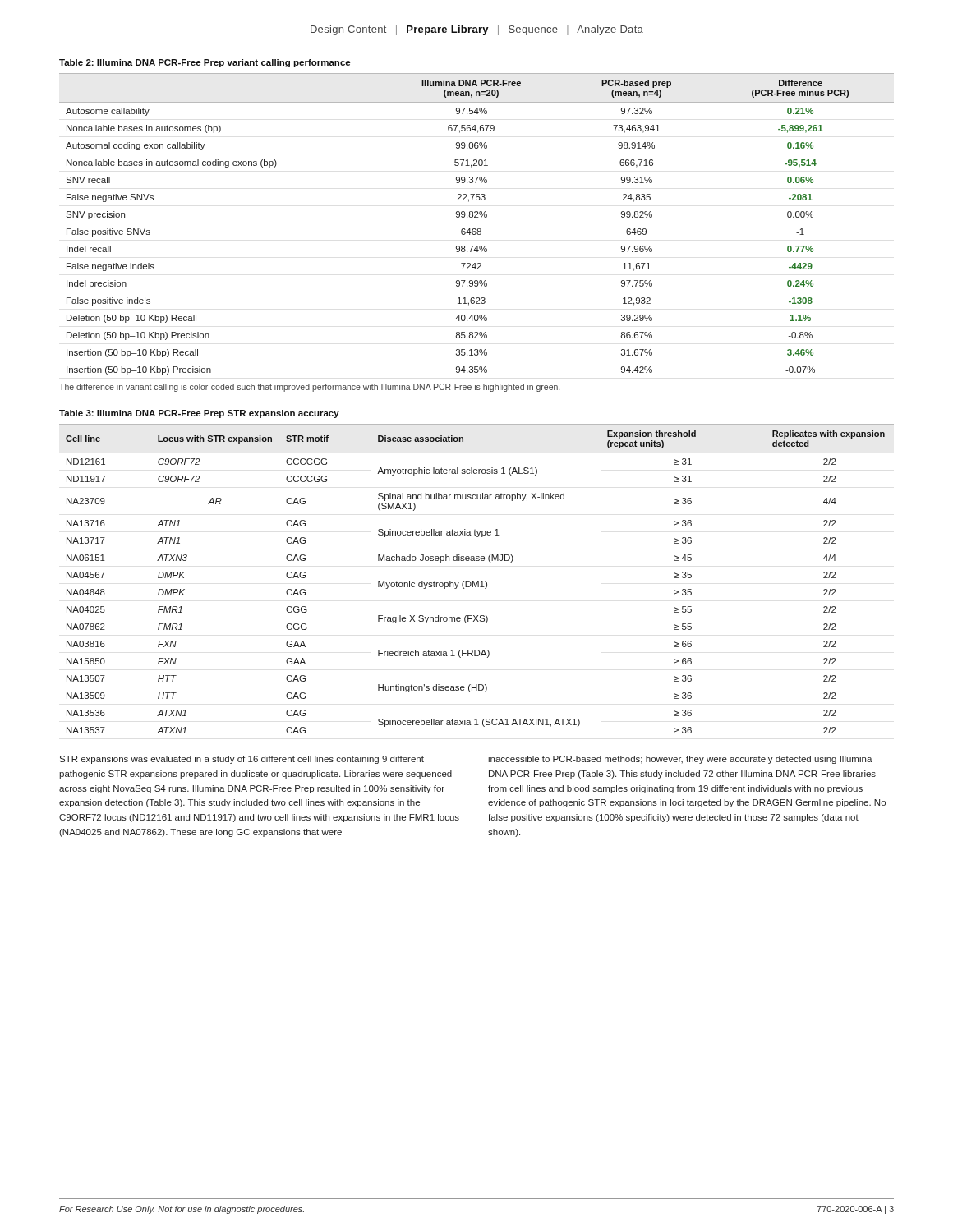This screenshot has height=1232, width=953.
Task: Find the text starting "Table 3: Illumina DNA PCR-Free Prep"
Action: tap(199, 413)
